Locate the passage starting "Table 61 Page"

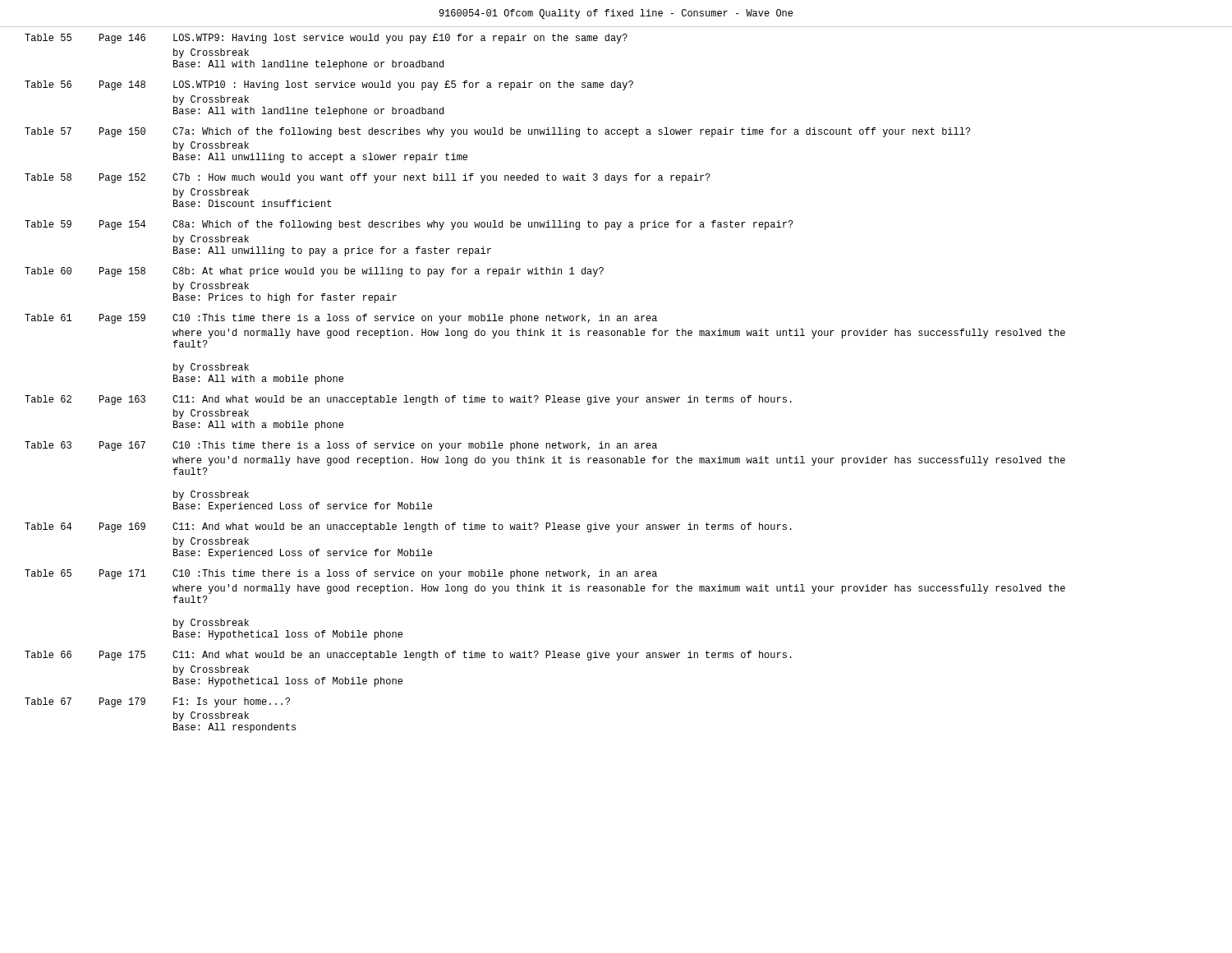pos(341,319)
